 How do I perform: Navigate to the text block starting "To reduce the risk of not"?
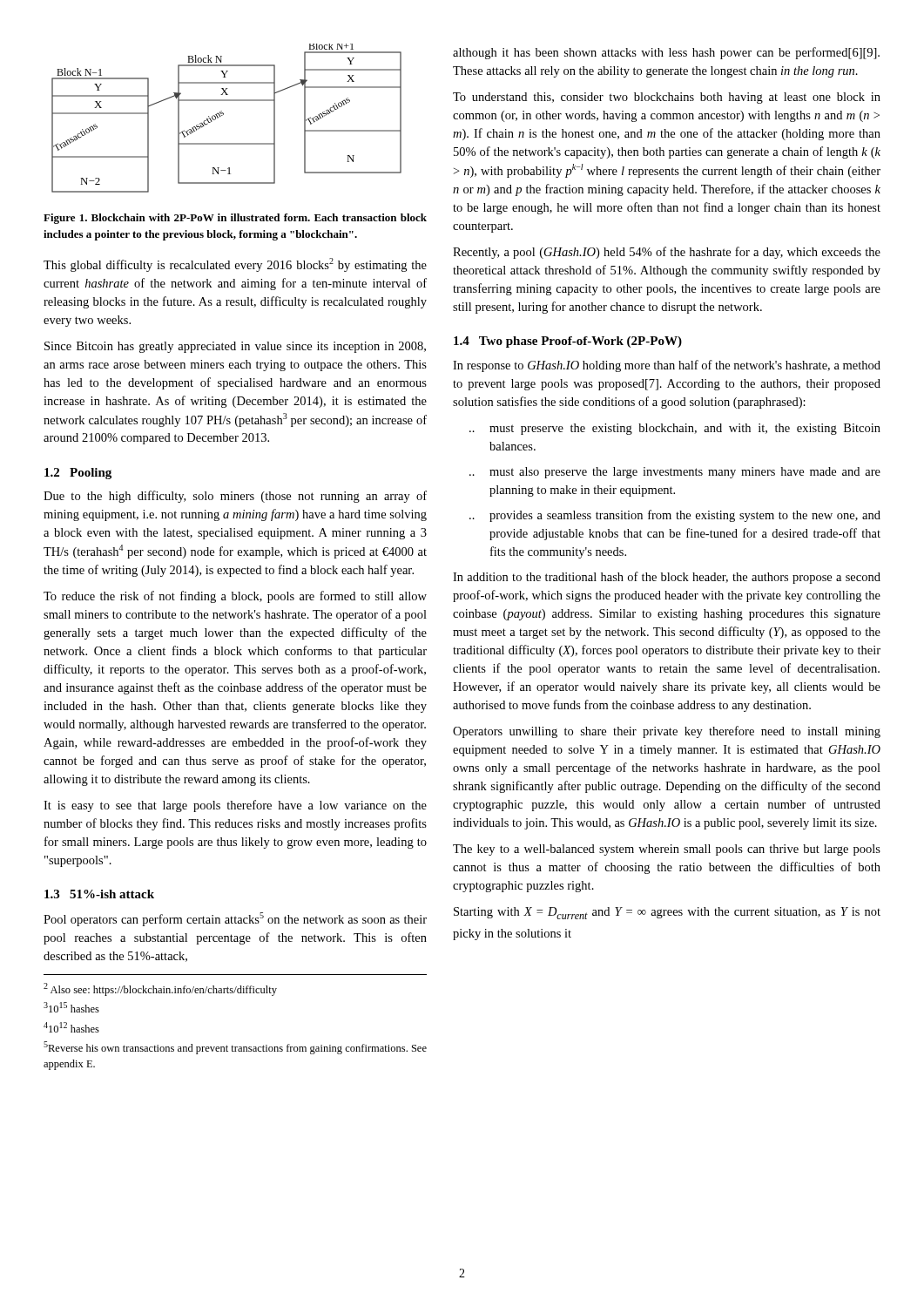click(x=235, y=688)
